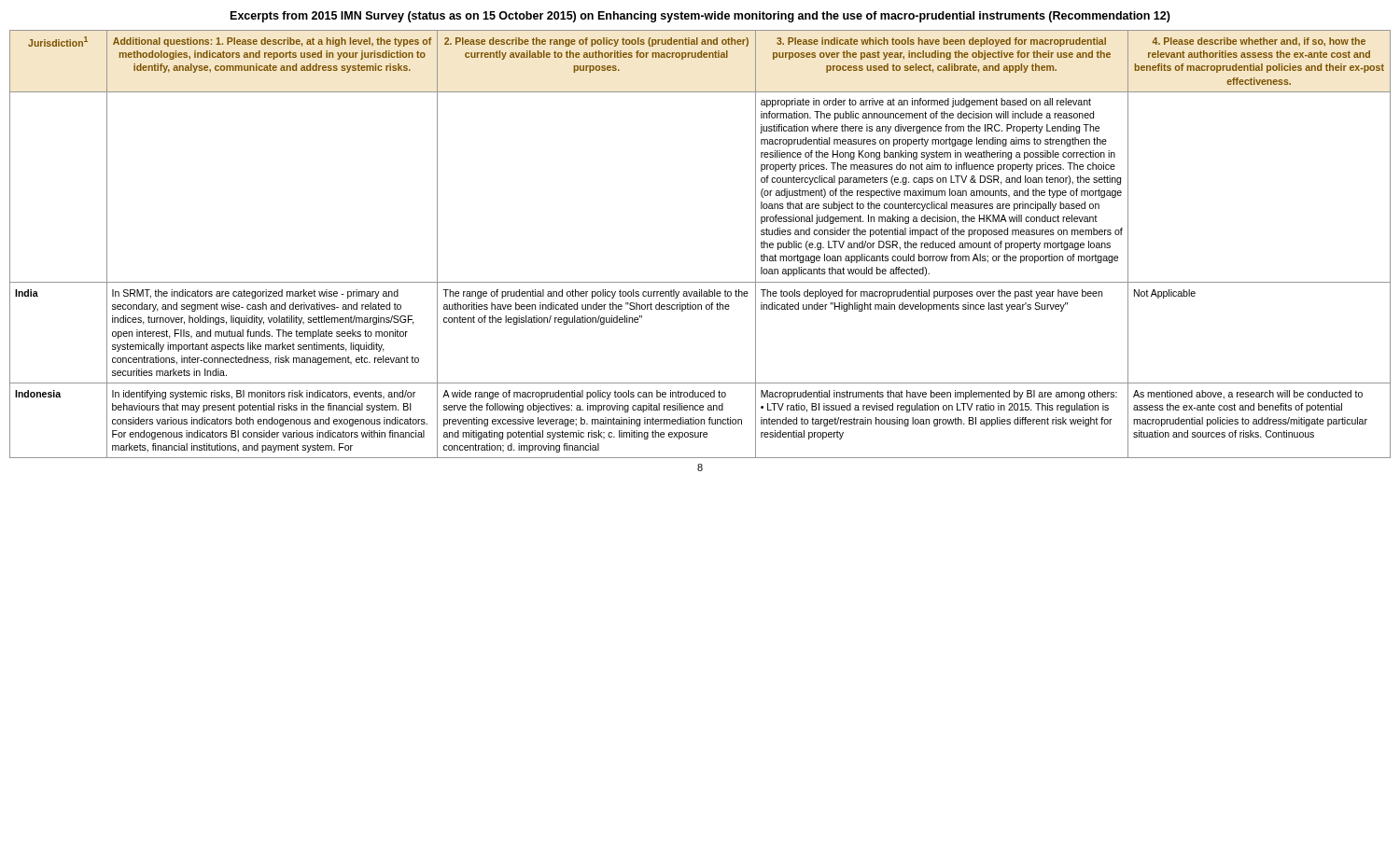Locate the title that opens with "Excerpts from 2015 IMN Survey (status as"

pyautogui.click(x=700, y=16)
